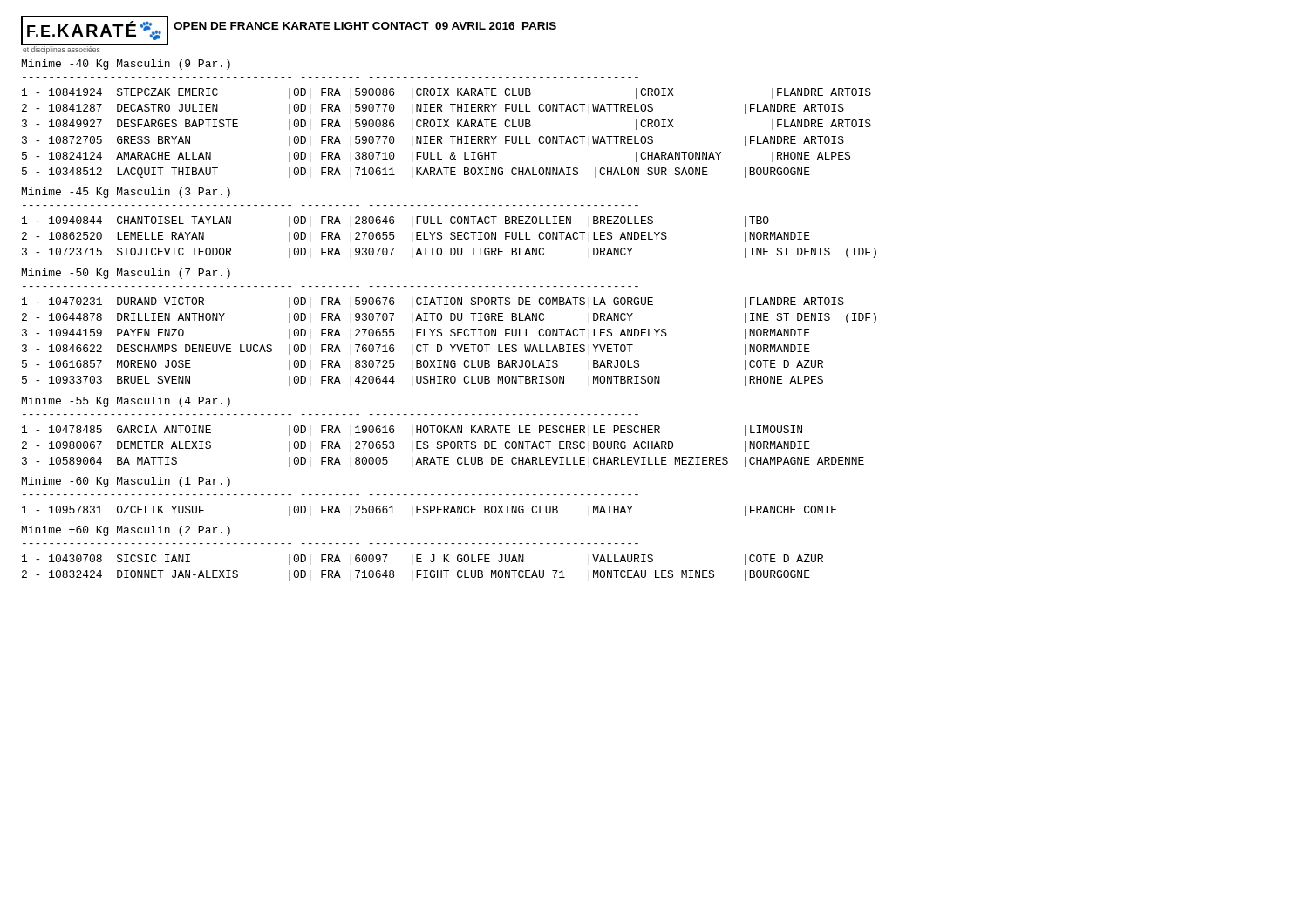Find the text starting "Minime -60 Kg Masculin"
Screen dimensions: 924x1308
pyautogui.click(x=126, y=482)
